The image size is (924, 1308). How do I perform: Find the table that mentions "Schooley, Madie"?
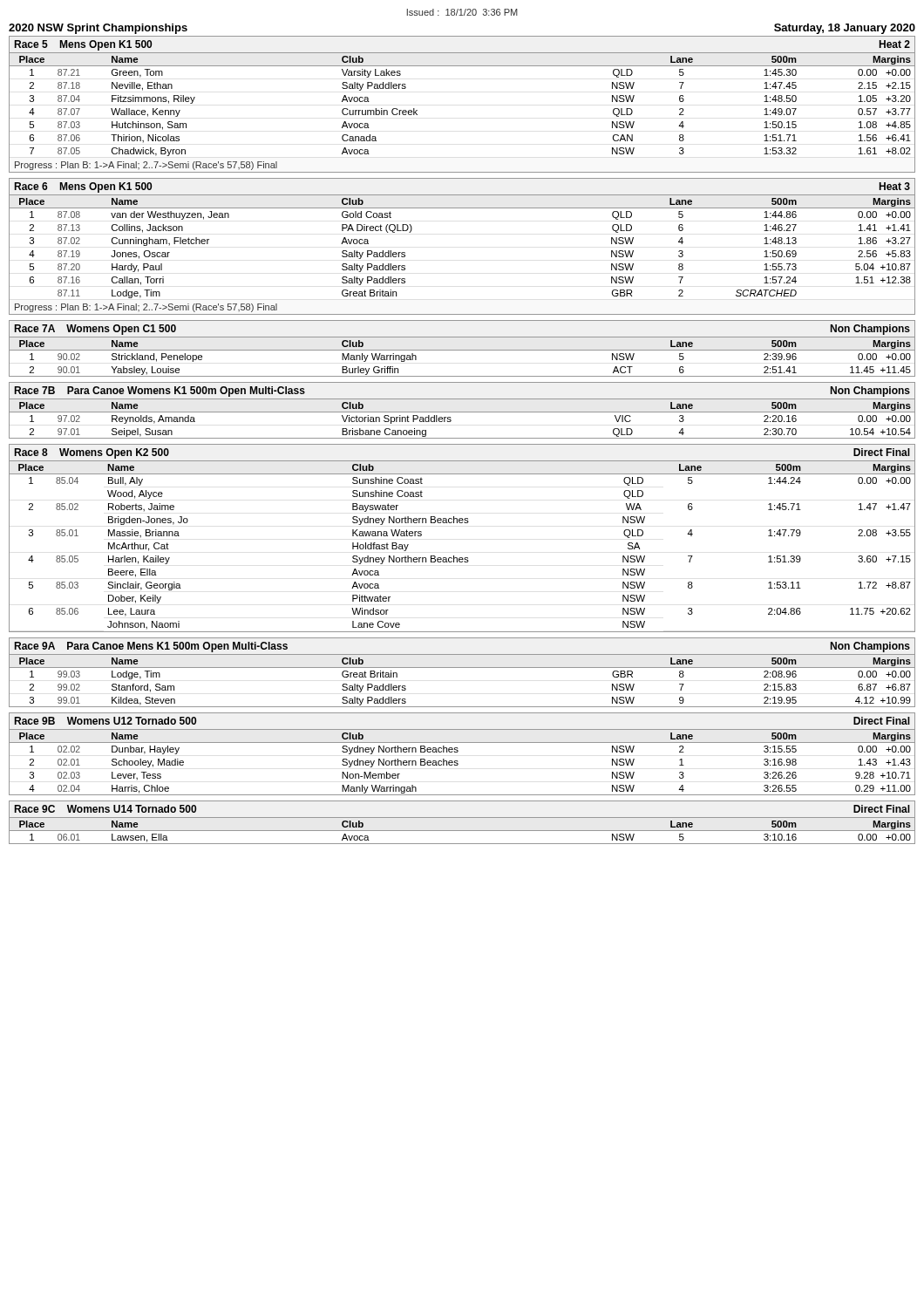click(x=462, y=753)
